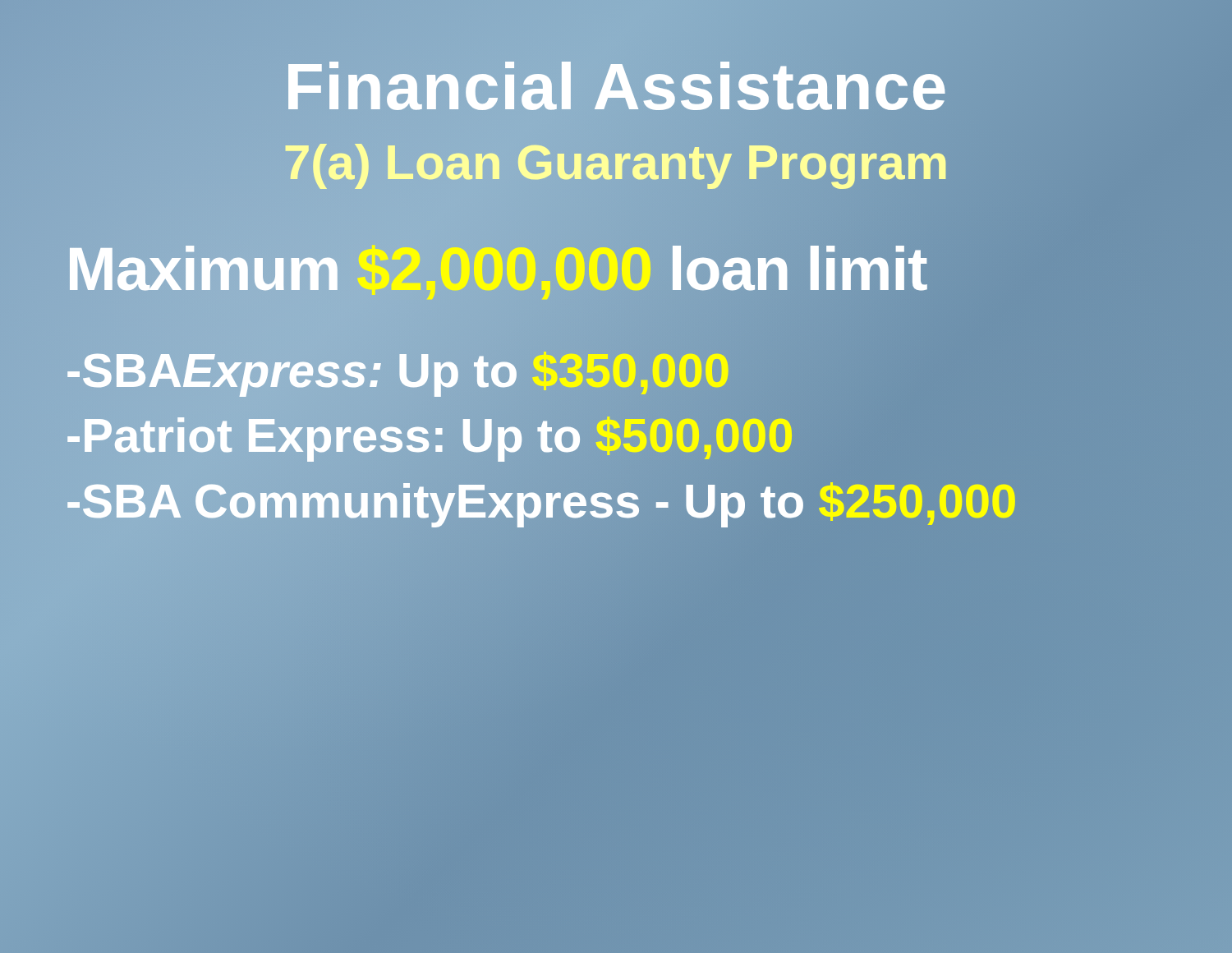This screenshot has width=1232, height=953.
Task: Click on the section header that says "7(a) Loan Guaranty Program"
Action: click(x=616, y=163)
